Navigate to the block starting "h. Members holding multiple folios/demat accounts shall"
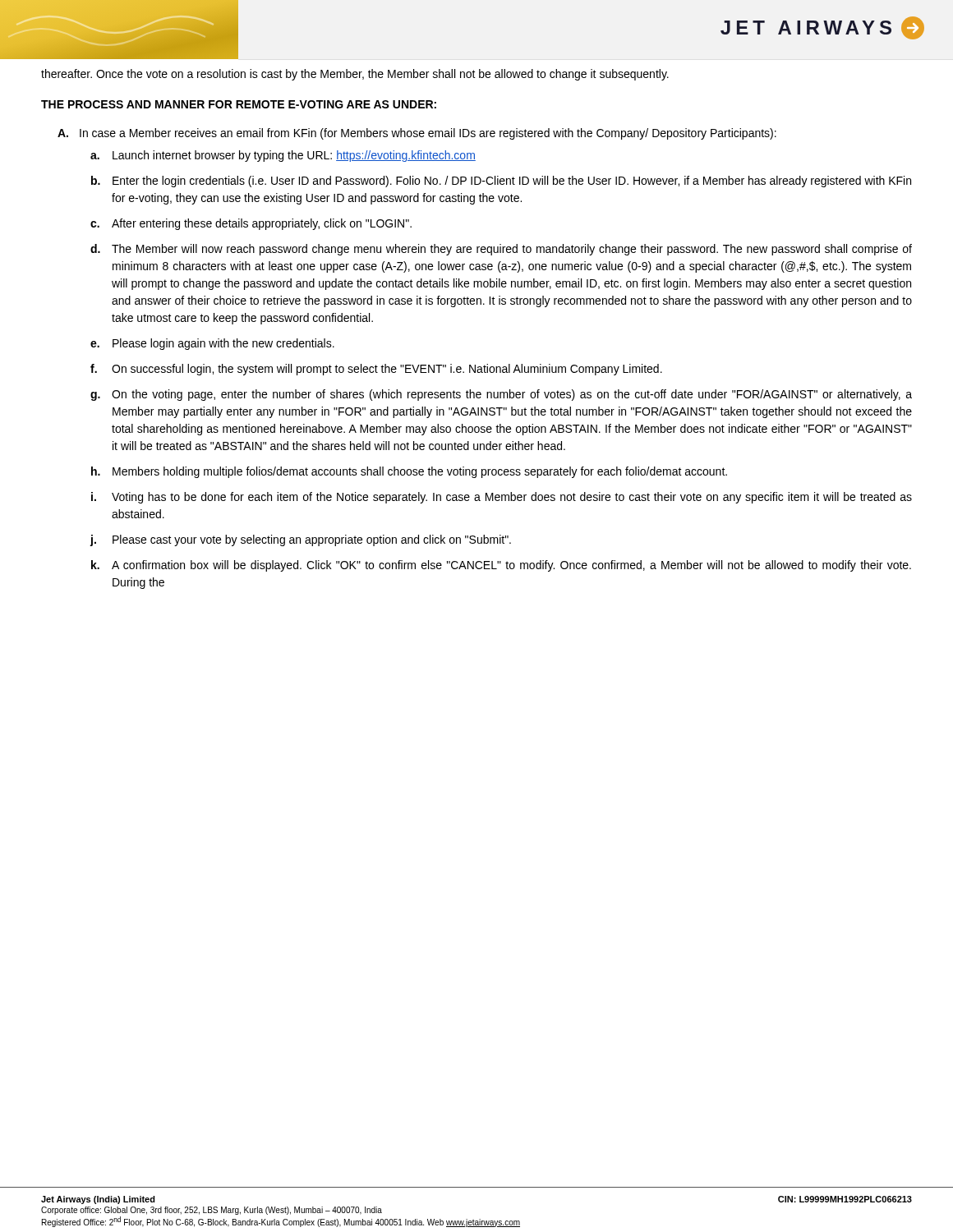953x1232 pixels. (501, 472)
